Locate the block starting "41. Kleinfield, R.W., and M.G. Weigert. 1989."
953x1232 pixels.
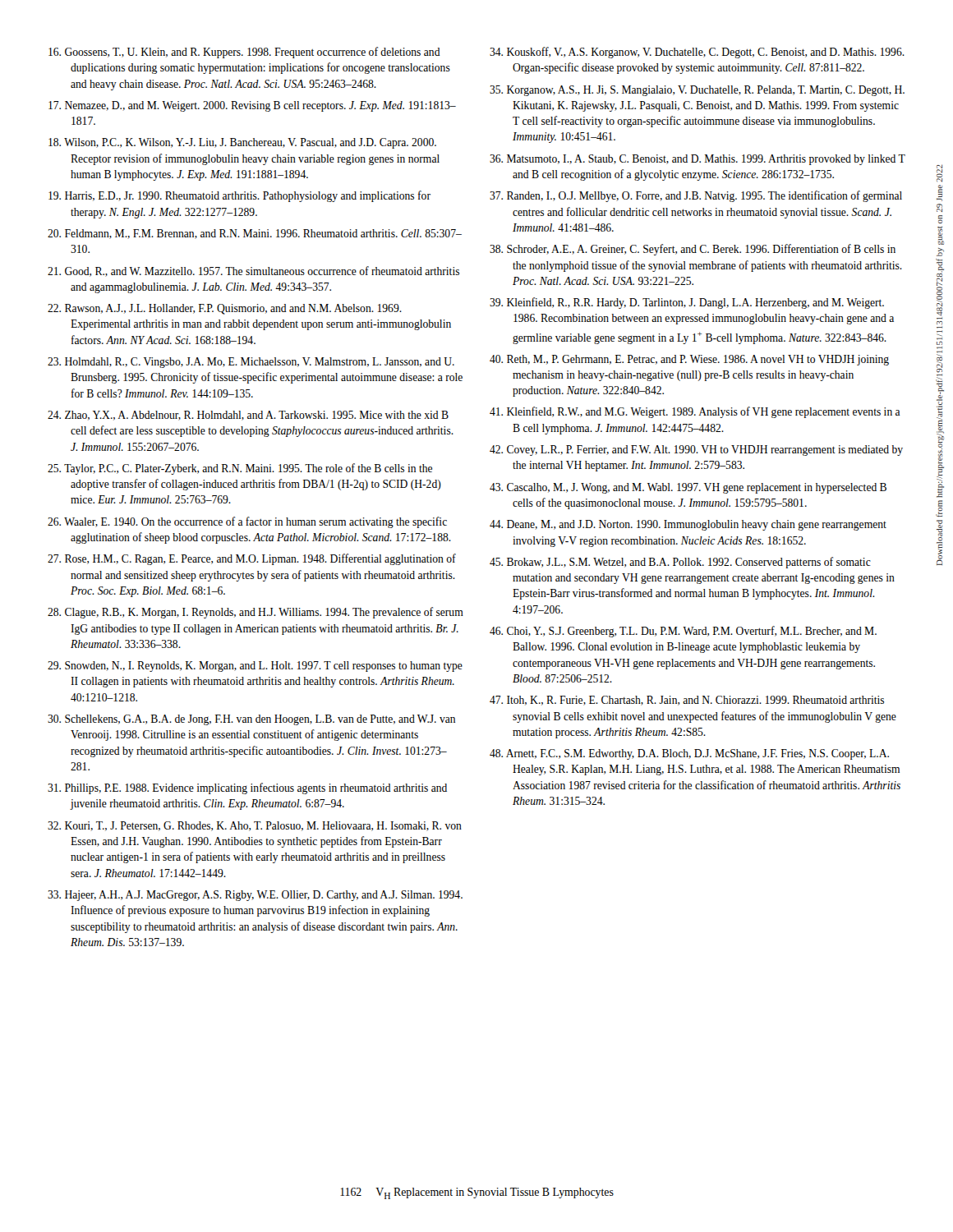[x=695, y=420]
